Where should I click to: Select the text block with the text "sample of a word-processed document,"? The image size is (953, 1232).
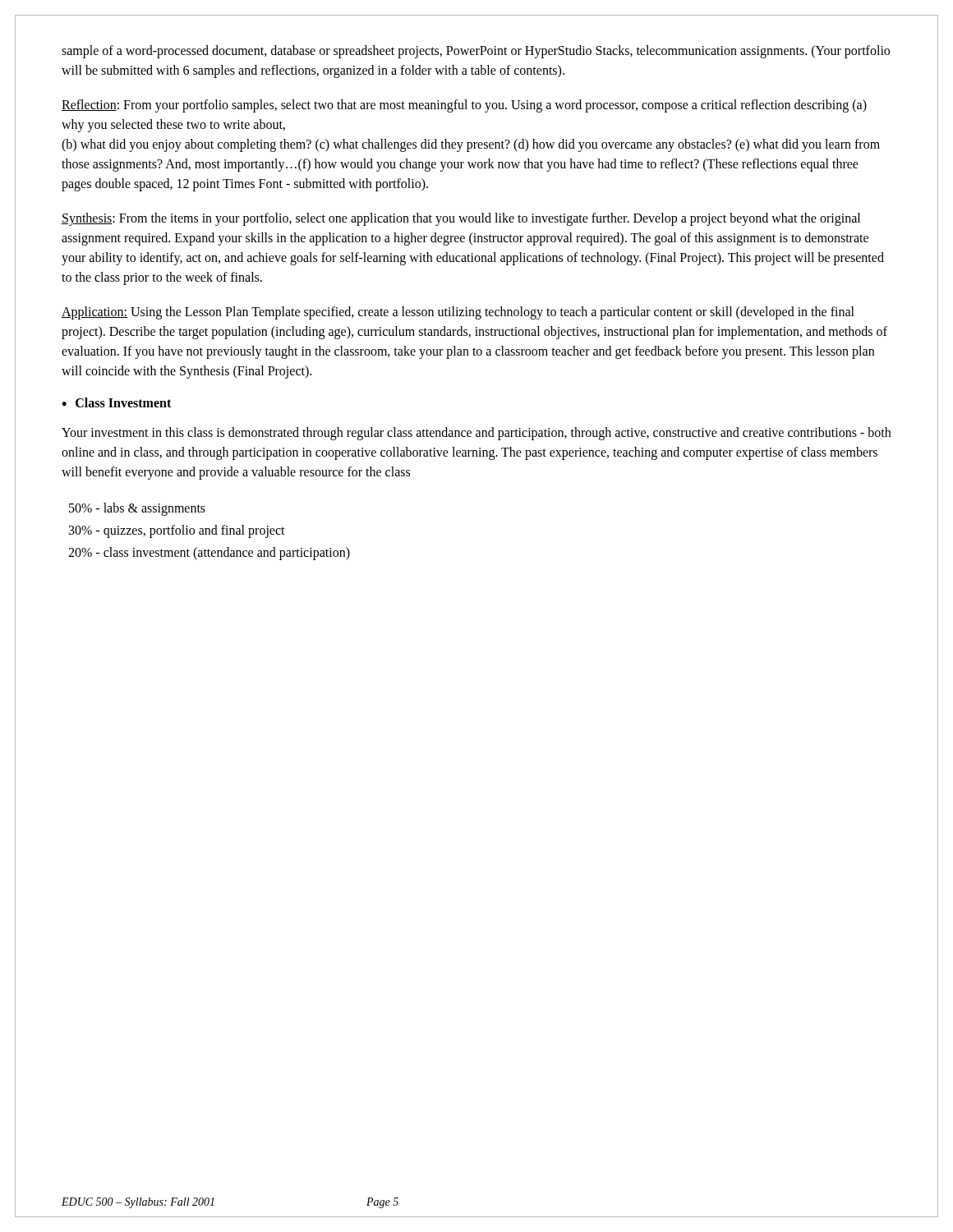(x=476, y=60)
